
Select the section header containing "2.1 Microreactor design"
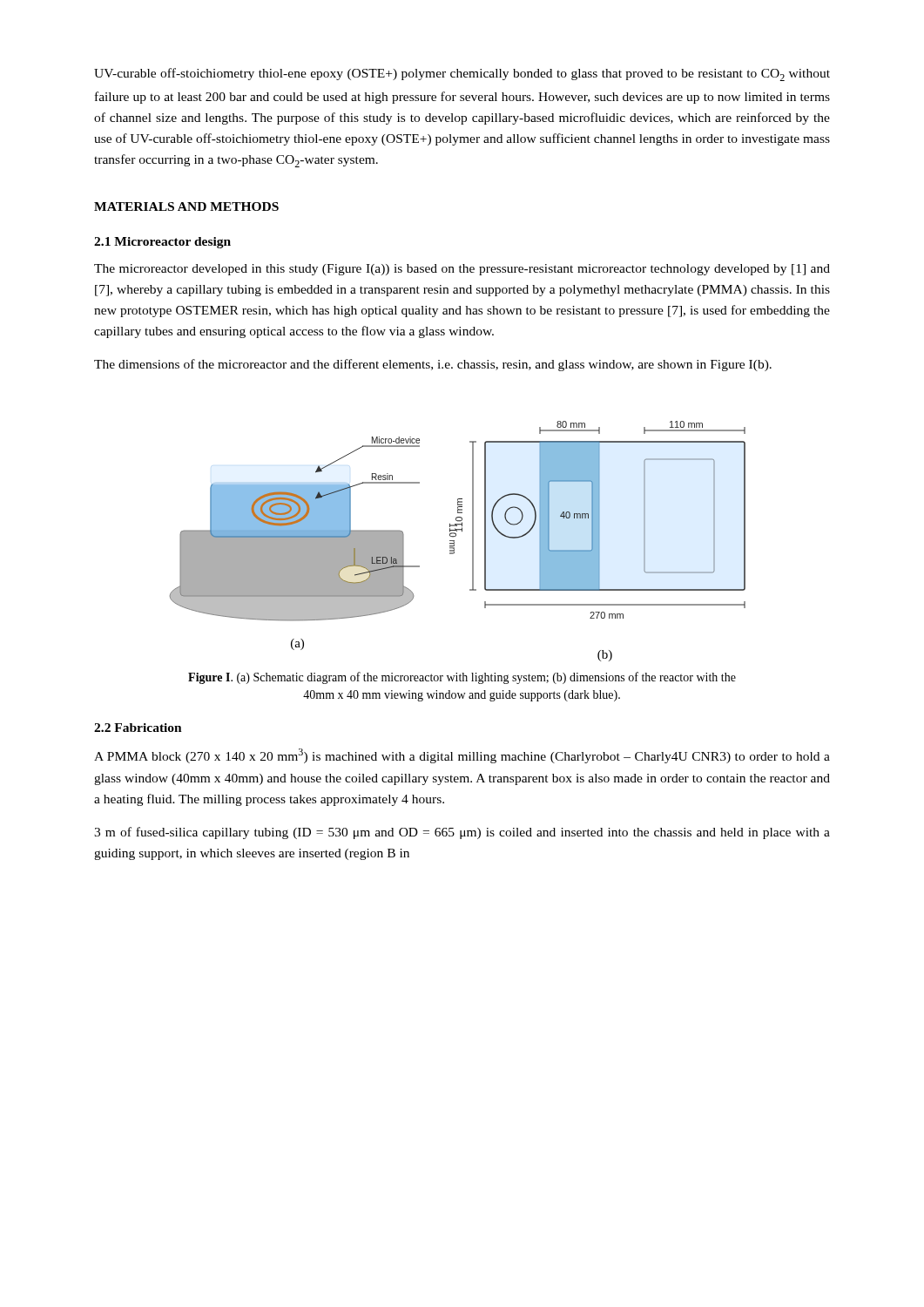tap(162, 241)
